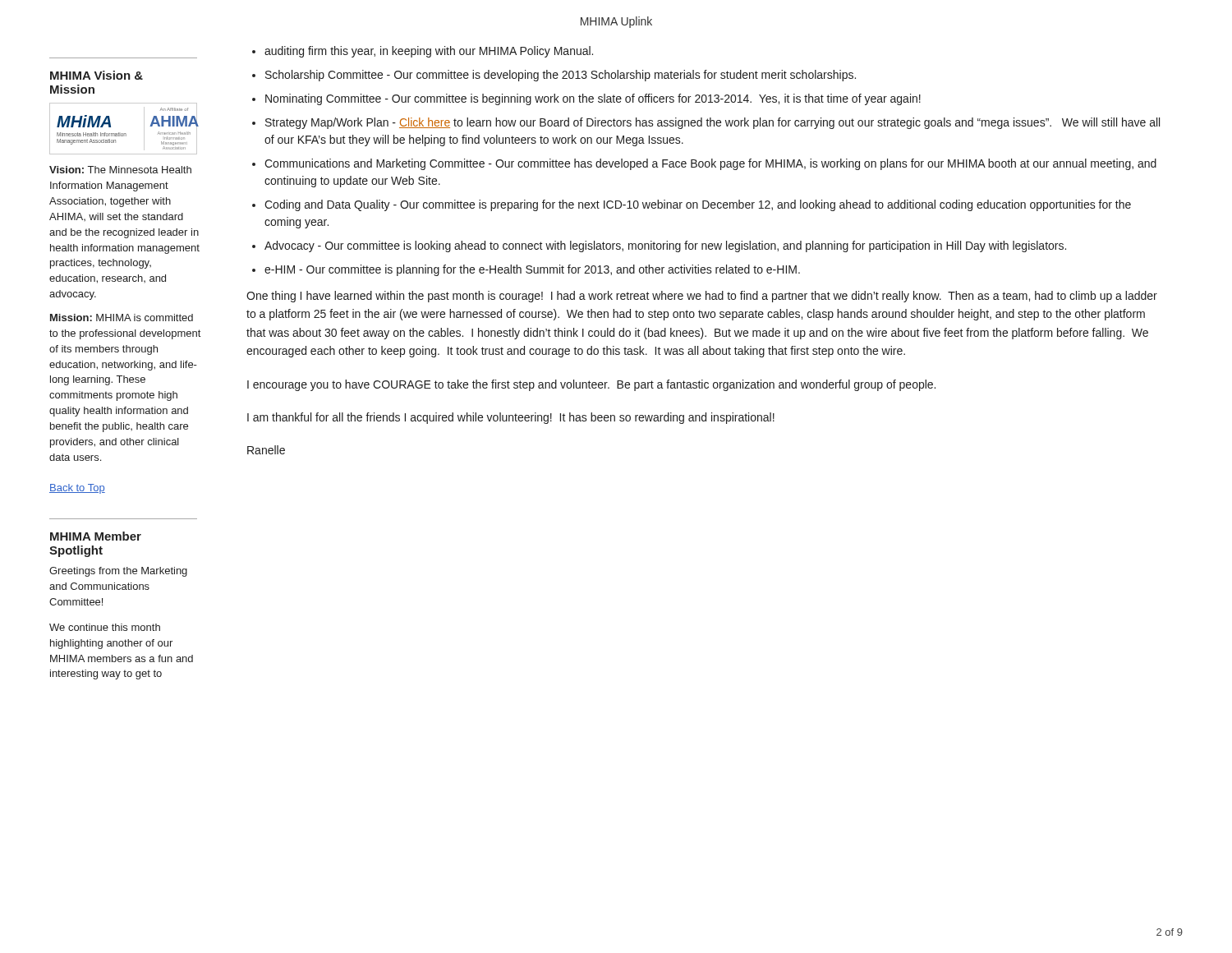Point to the block starting "I encourage you"

tap(592, 384)
